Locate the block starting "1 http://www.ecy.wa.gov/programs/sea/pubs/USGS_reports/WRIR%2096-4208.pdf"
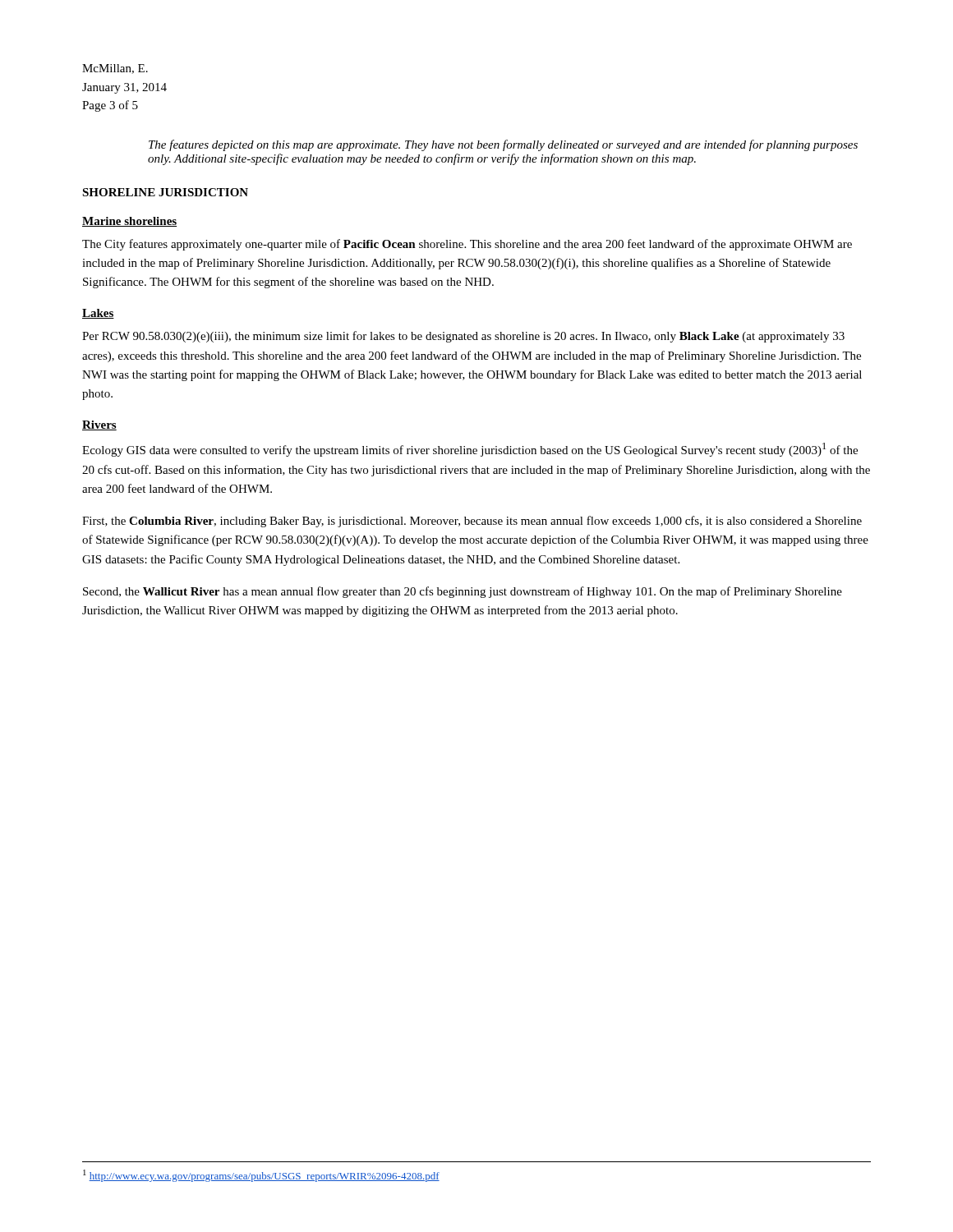 point(261,1174)
